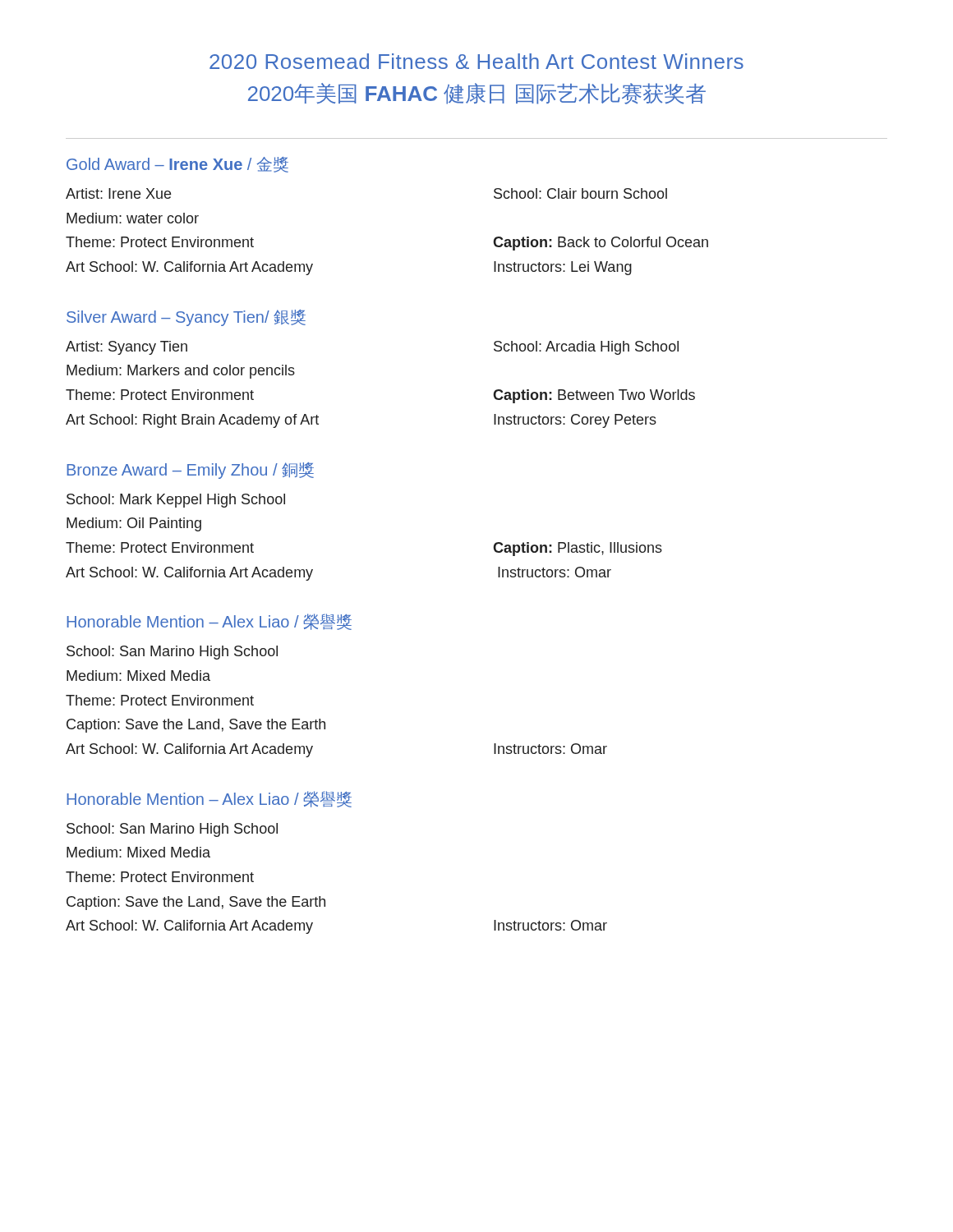Find the block on this page that starts "Artist: Irene Xue Medium: water color Theme:"

(120, 194)
